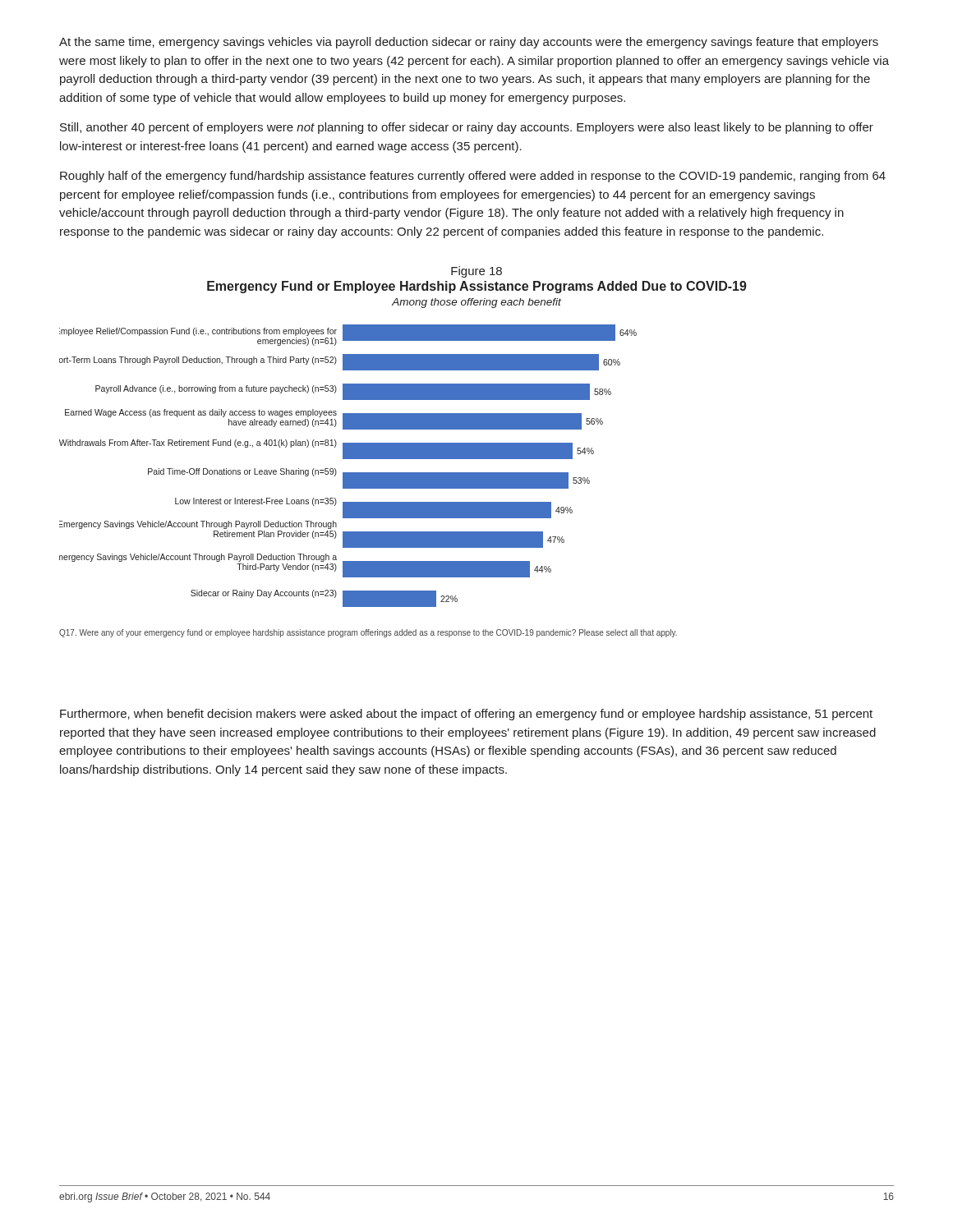This screenshot has width=953, height=1232.
Task: Click on the bar chart
Action: click(x=476, y=469)
